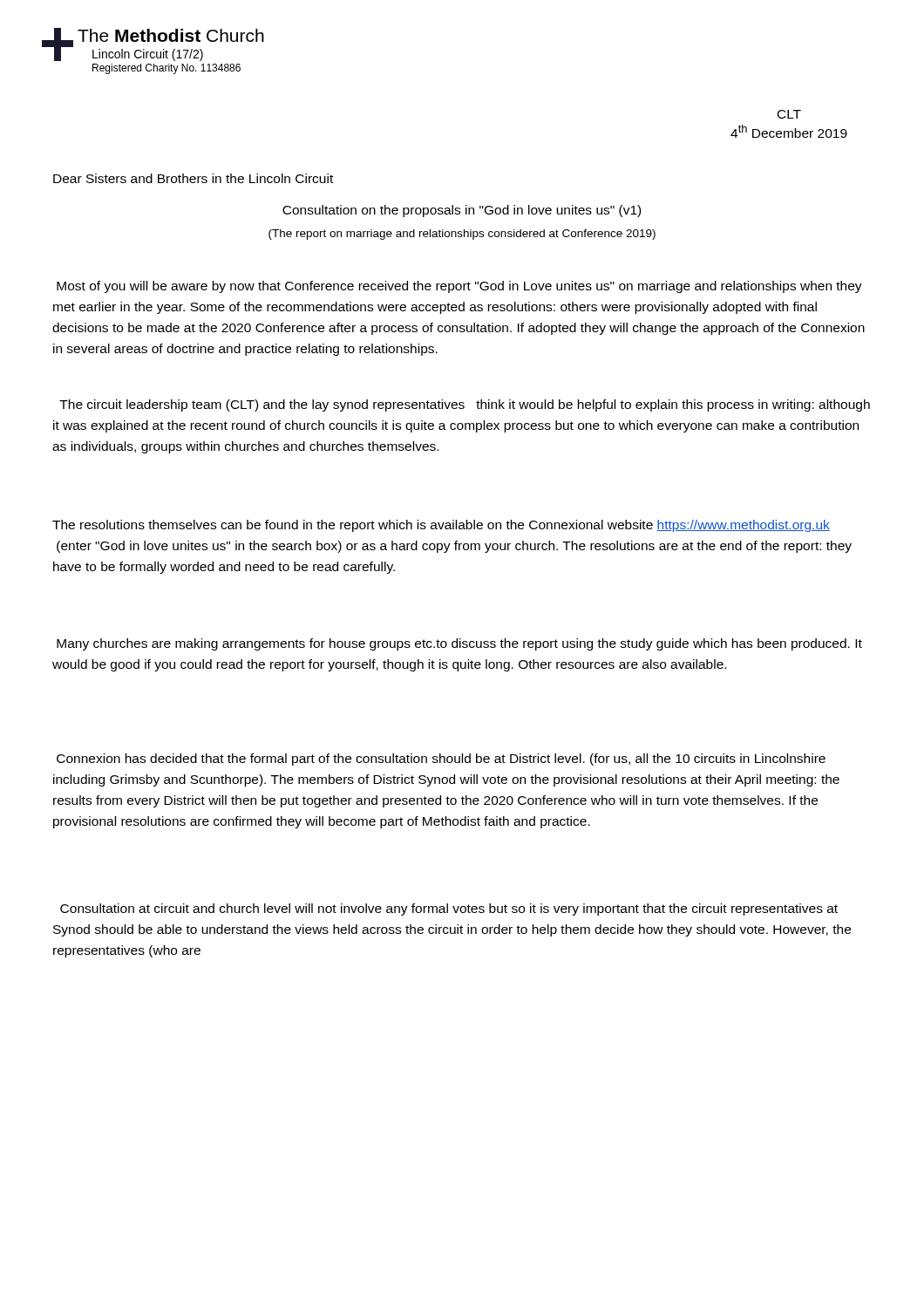Navigate to the element starting "Many churches are"
924x1308 pixels.
coord(457,654)
